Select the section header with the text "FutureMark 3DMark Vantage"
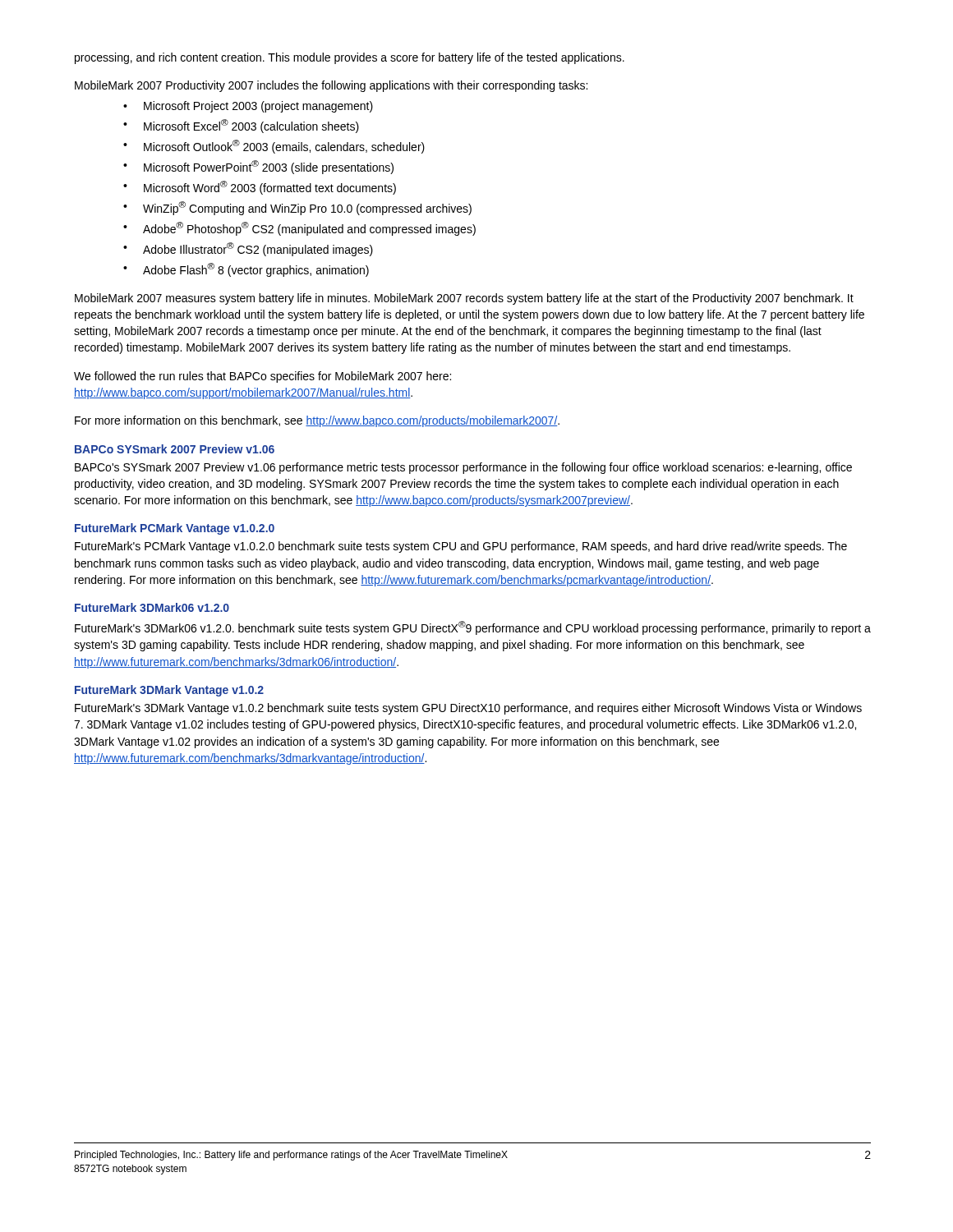The width and height of the screenshot is (953, 1232). click(x=169, y=690)
